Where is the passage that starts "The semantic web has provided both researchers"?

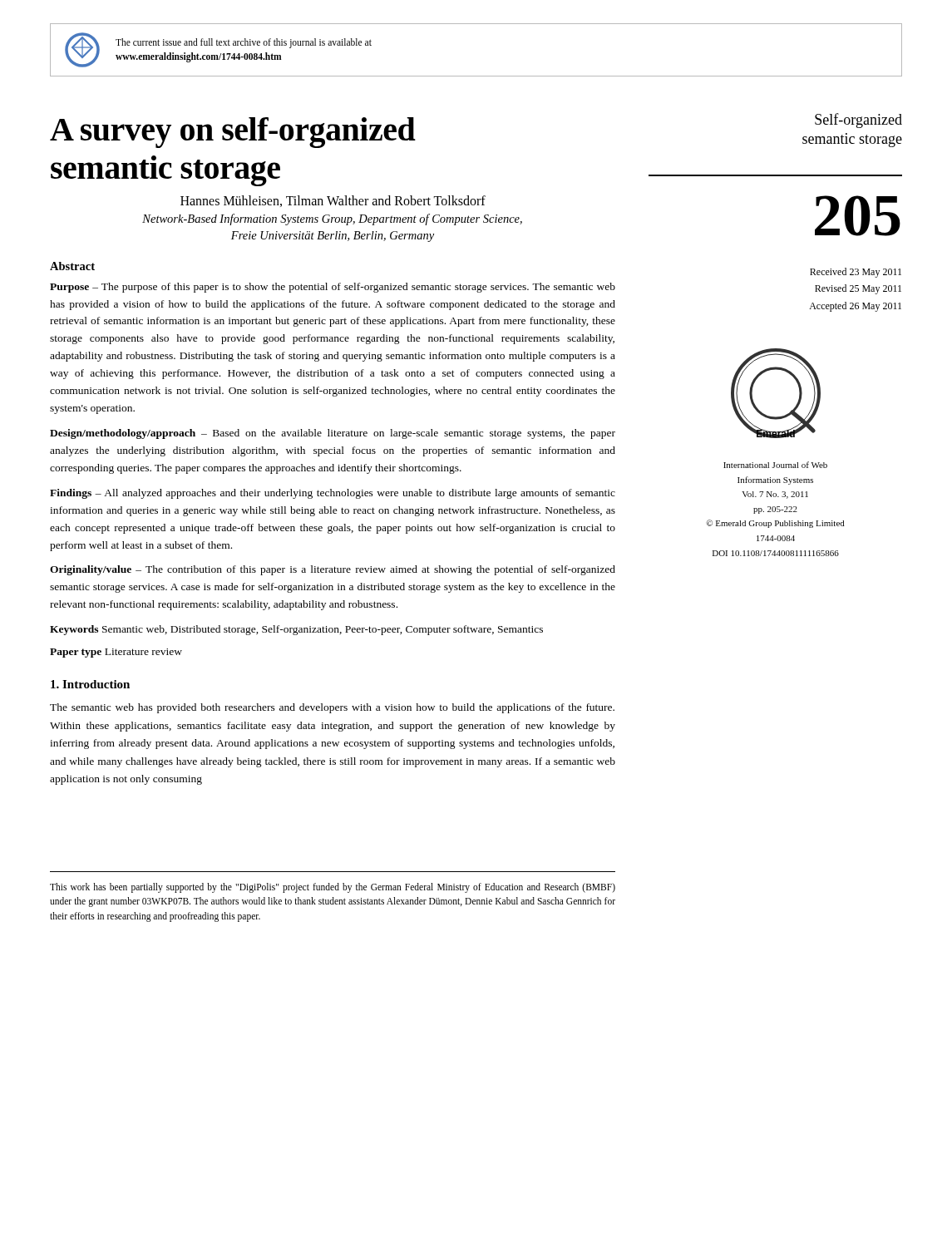[x=333, y=743]
